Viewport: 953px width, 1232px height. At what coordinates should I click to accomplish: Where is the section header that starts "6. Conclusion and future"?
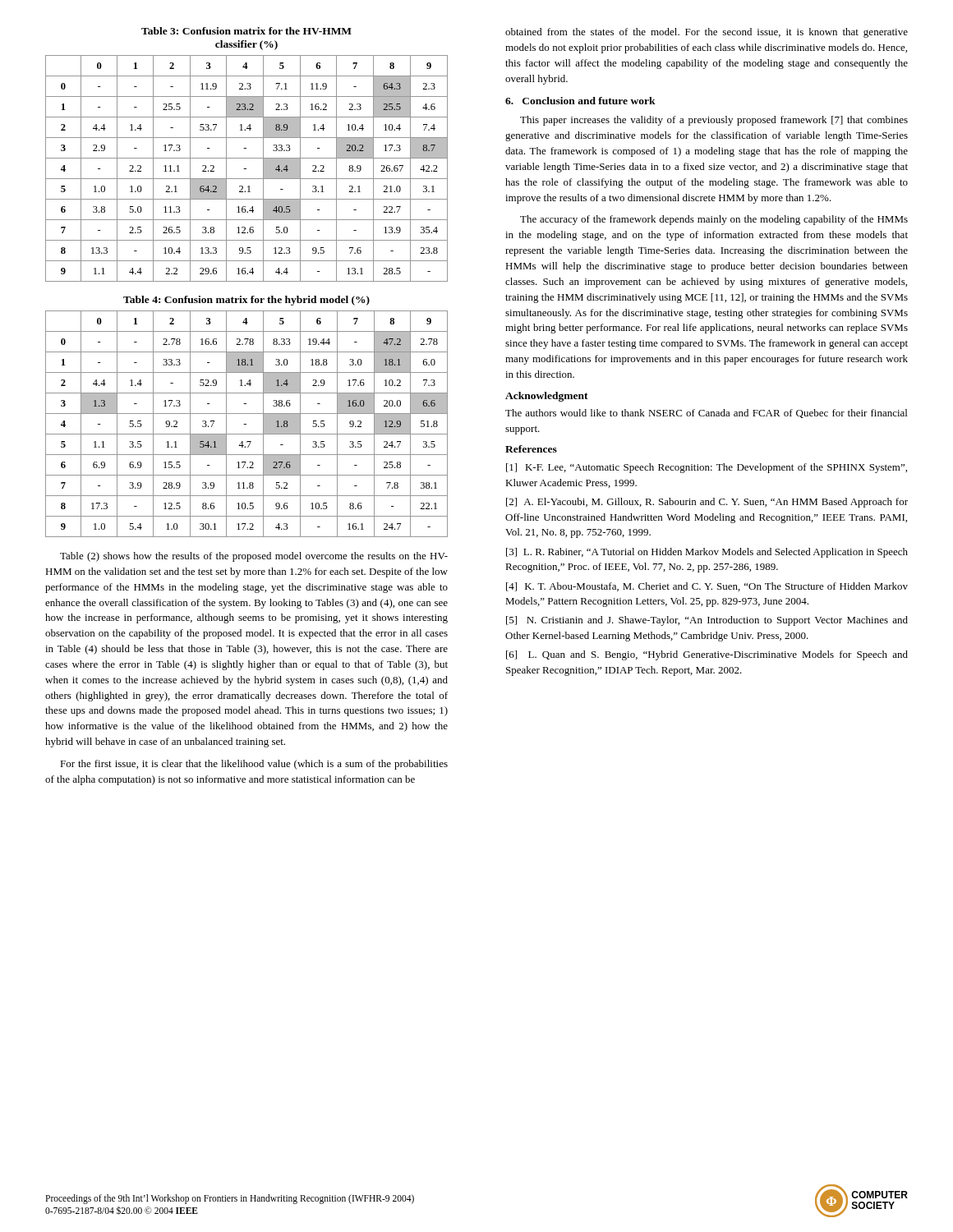pos(580,101)
